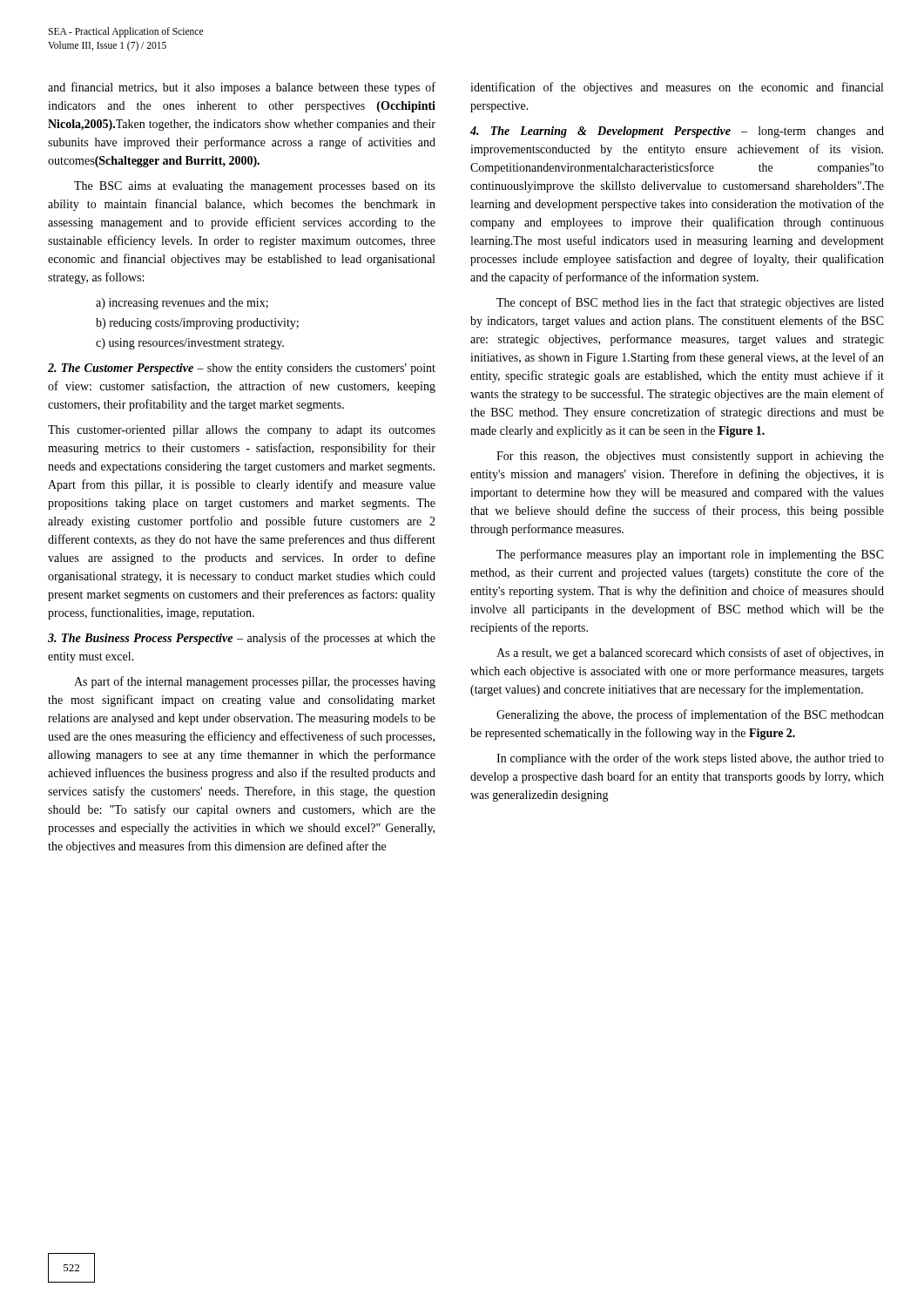This screenshot has width=924, height=1307.
Task: Find the block on this page that starts "For this reason, the objectives"
Action: 677,493
